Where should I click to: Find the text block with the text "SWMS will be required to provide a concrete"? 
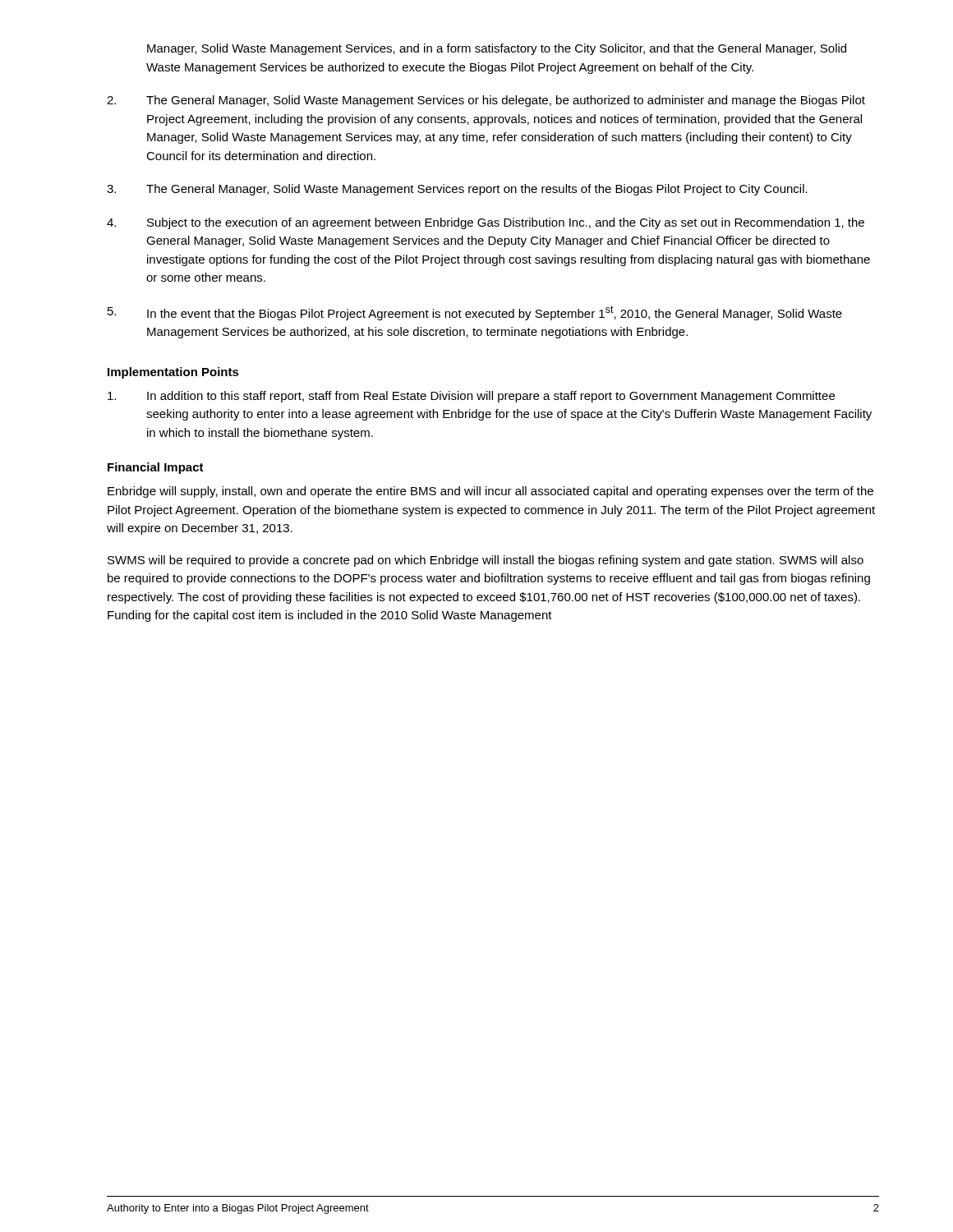point(493,588)
